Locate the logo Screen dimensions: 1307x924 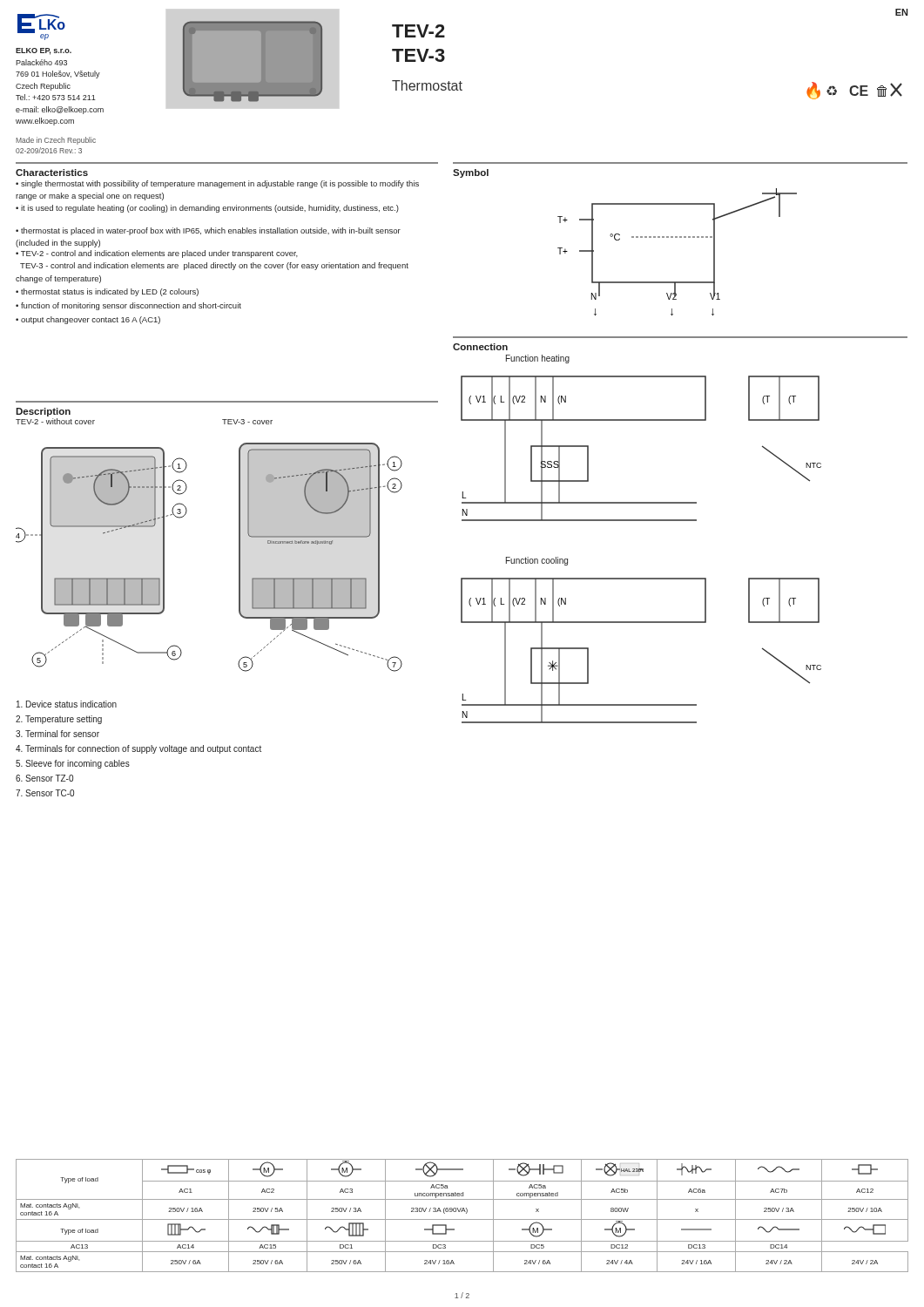click(55, 26)
